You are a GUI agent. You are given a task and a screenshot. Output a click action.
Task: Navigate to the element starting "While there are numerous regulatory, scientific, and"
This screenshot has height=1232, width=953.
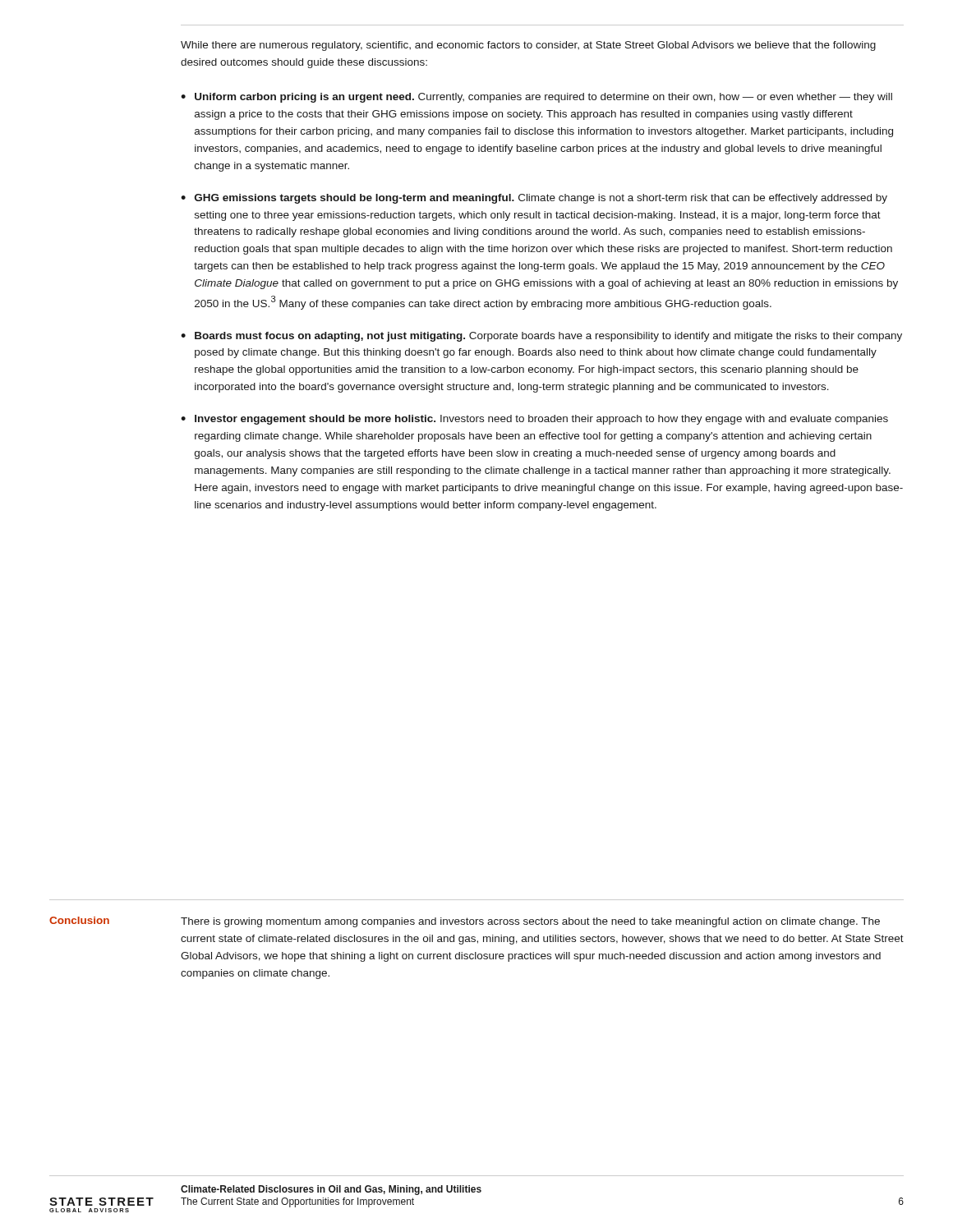(542, 54)
